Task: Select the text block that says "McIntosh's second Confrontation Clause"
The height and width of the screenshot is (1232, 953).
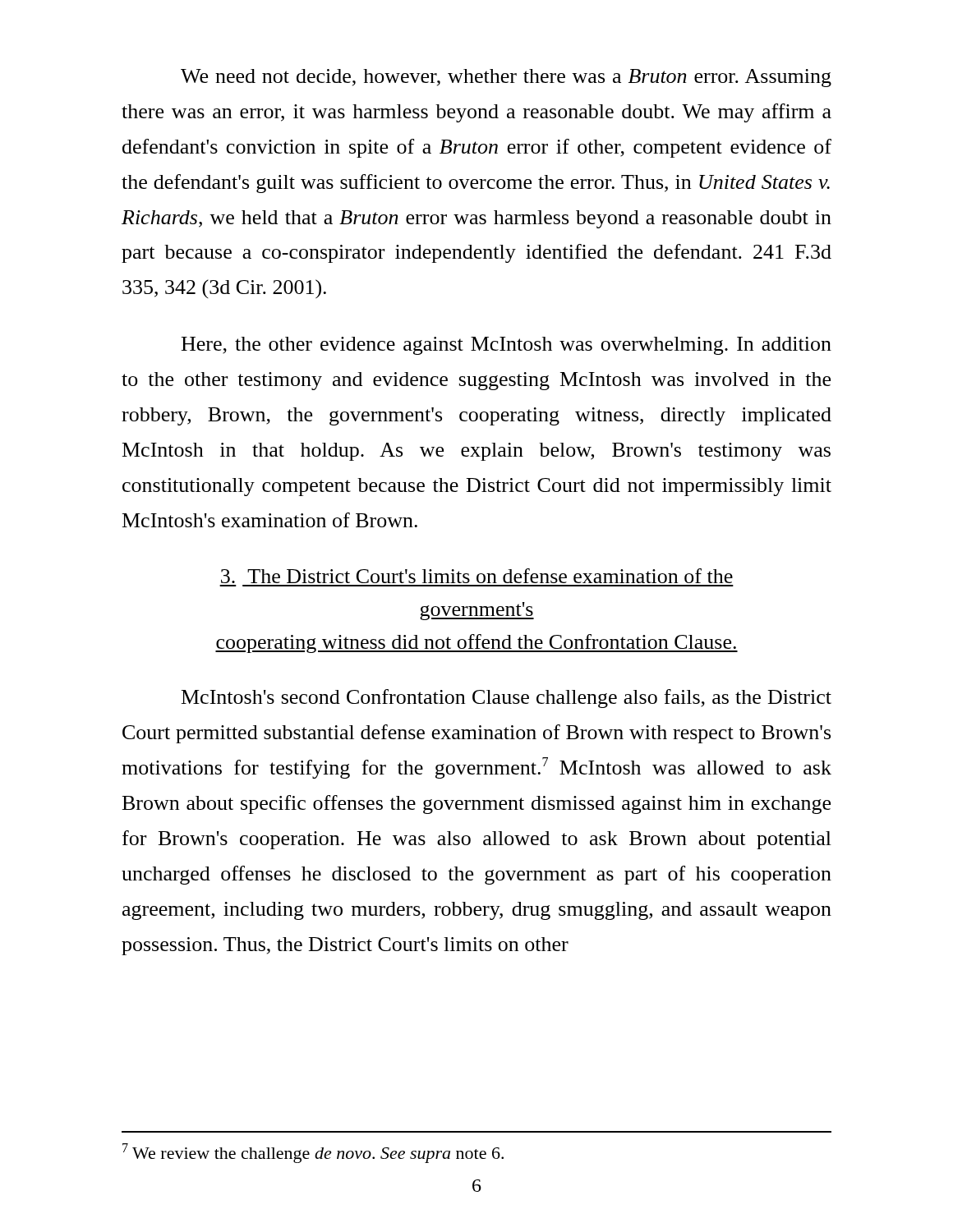Action: coord(506,699)
